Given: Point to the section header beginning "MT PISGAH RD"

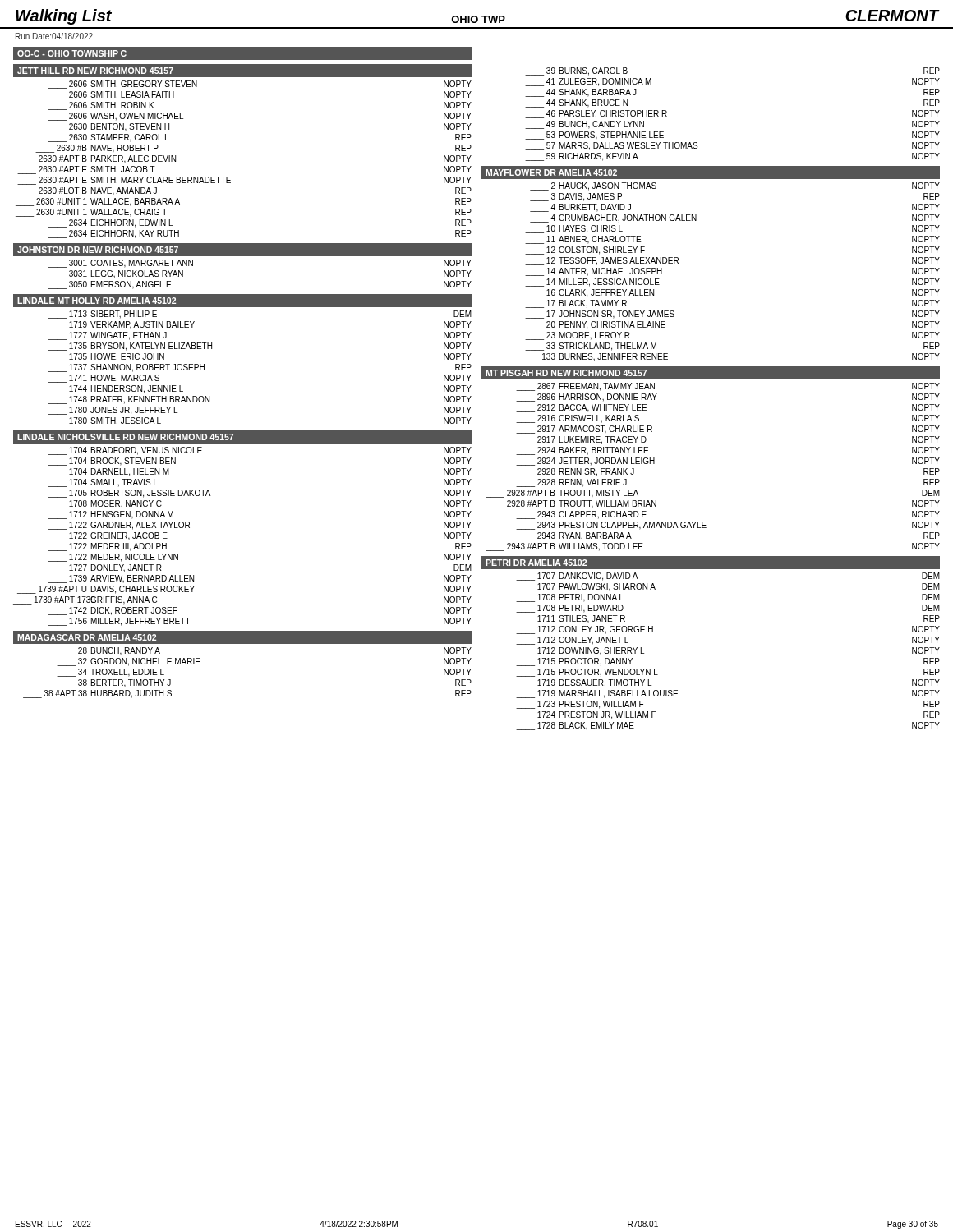Looking at the screenshot, I should (x=566, y=373).
